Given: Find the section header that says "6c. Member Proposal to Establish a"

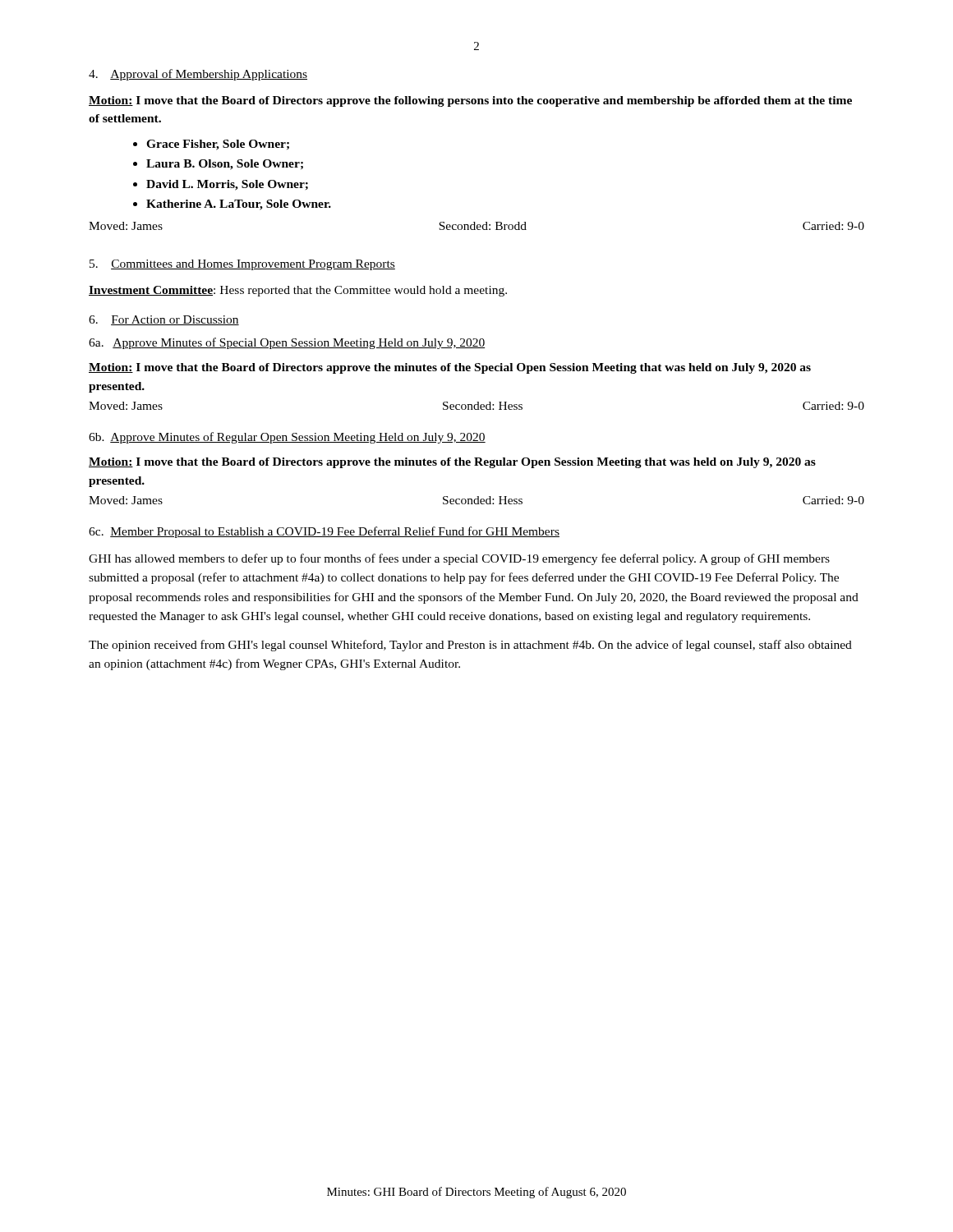Looking at the screenshot, I should [x=324, y=531].
